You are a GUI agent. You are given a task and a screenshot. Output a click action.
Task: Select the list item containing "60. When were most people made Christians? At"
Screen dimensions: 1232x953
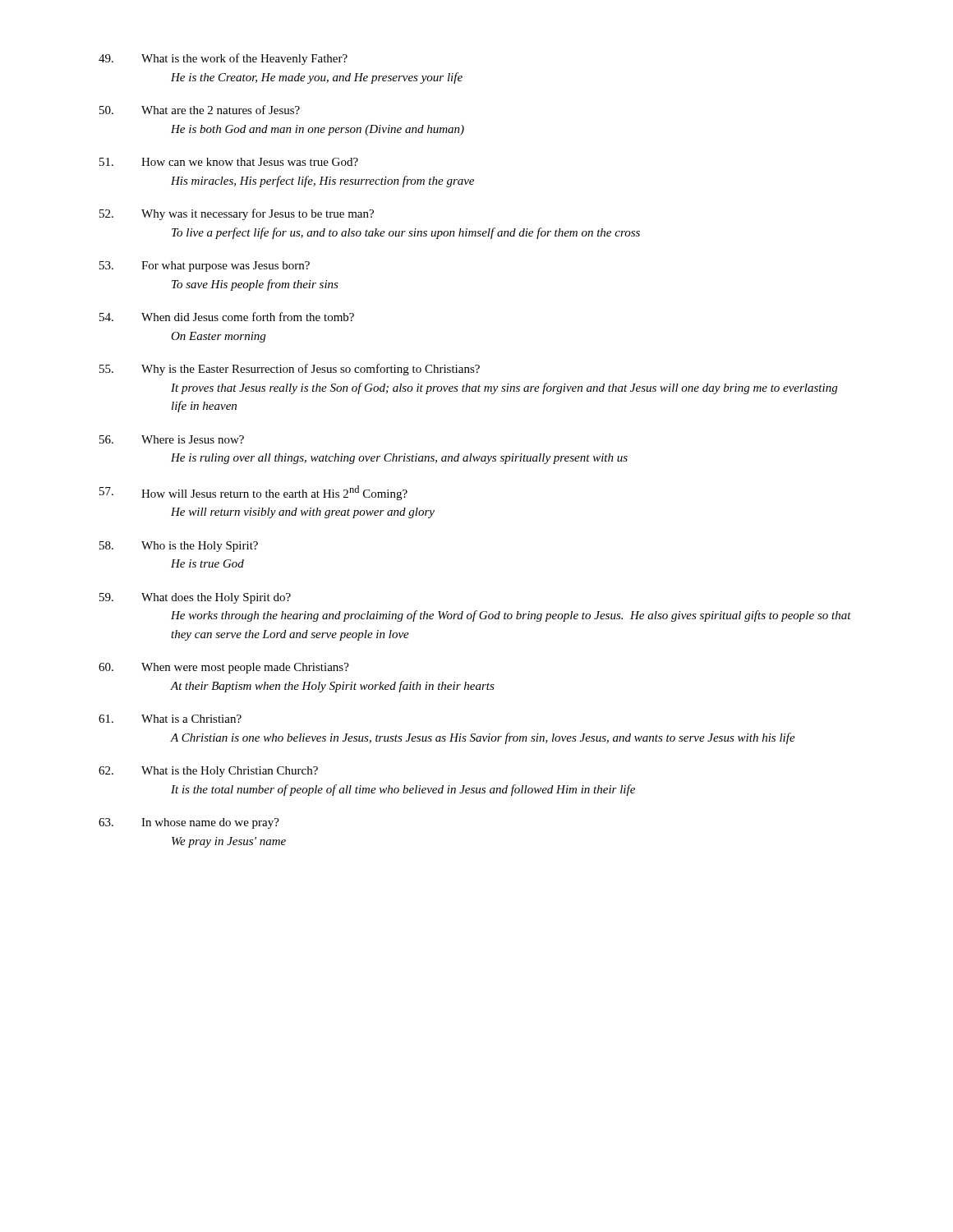coord(476,676)
